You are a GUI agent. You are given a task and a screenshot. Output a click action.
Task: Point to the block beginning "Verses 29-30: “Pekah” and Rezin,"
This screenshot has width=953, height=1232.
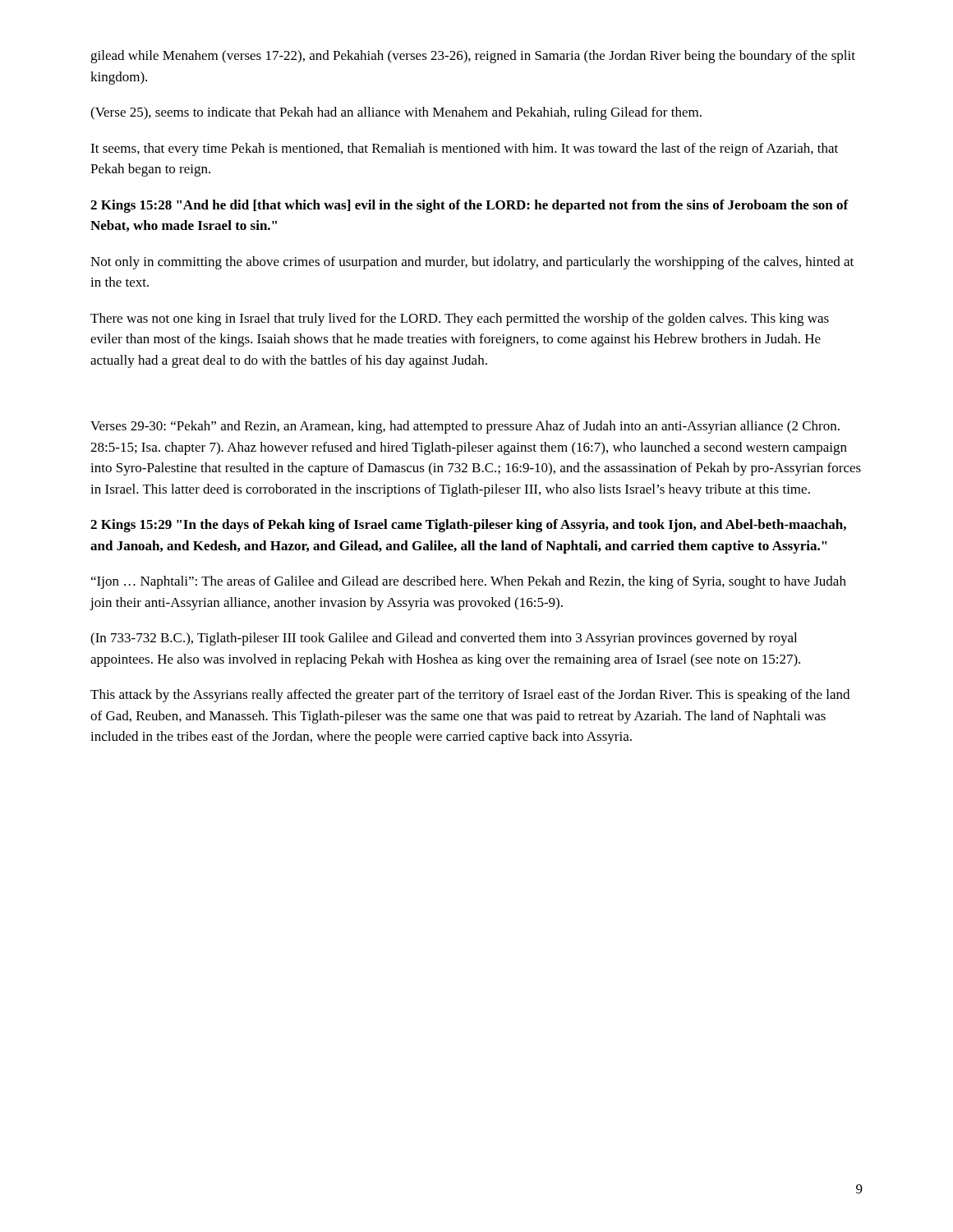click(476, 457)
